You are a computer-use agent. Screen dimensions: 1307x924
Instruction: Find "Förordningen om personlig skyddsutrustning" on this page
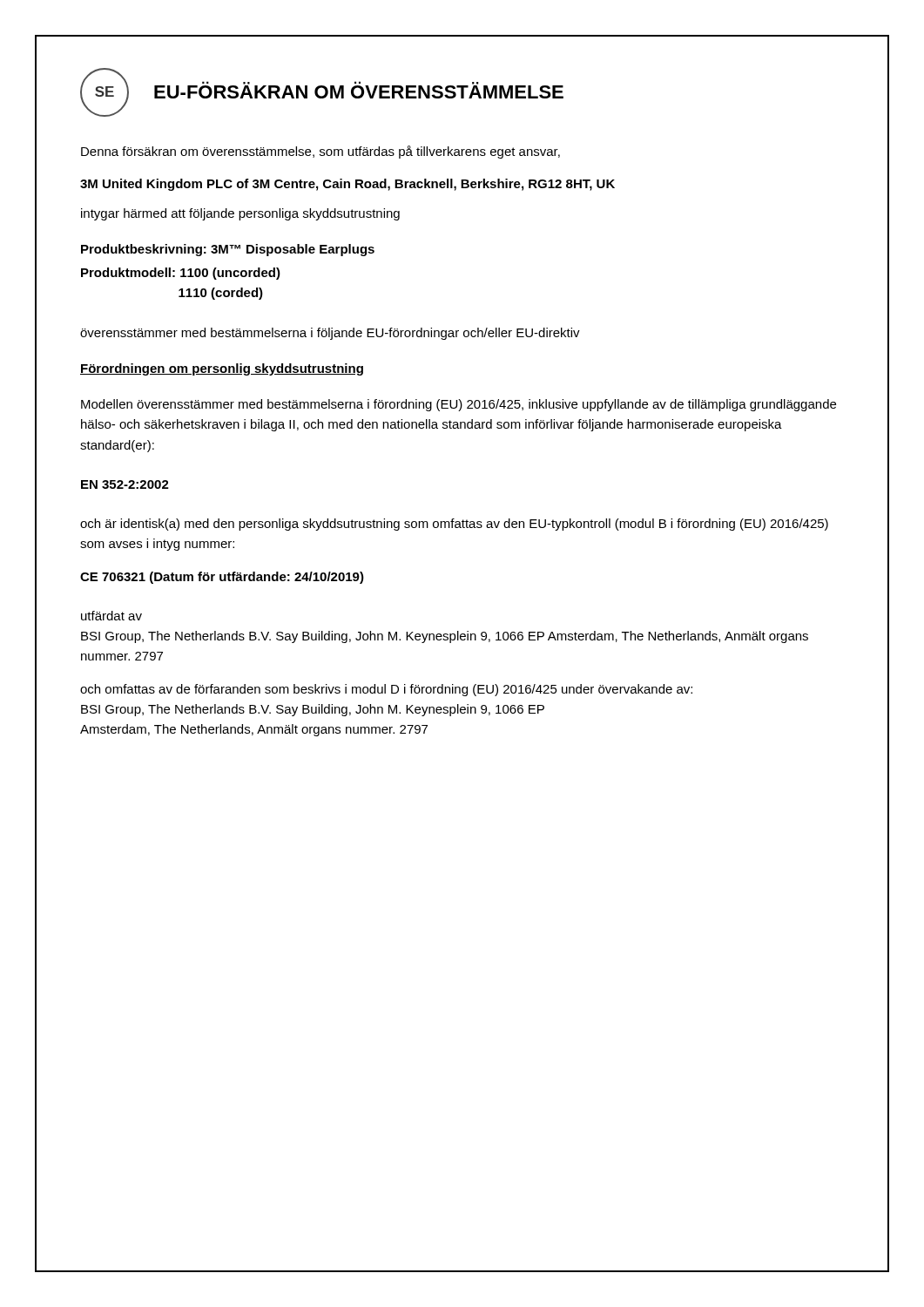click(x=222, y=368)
